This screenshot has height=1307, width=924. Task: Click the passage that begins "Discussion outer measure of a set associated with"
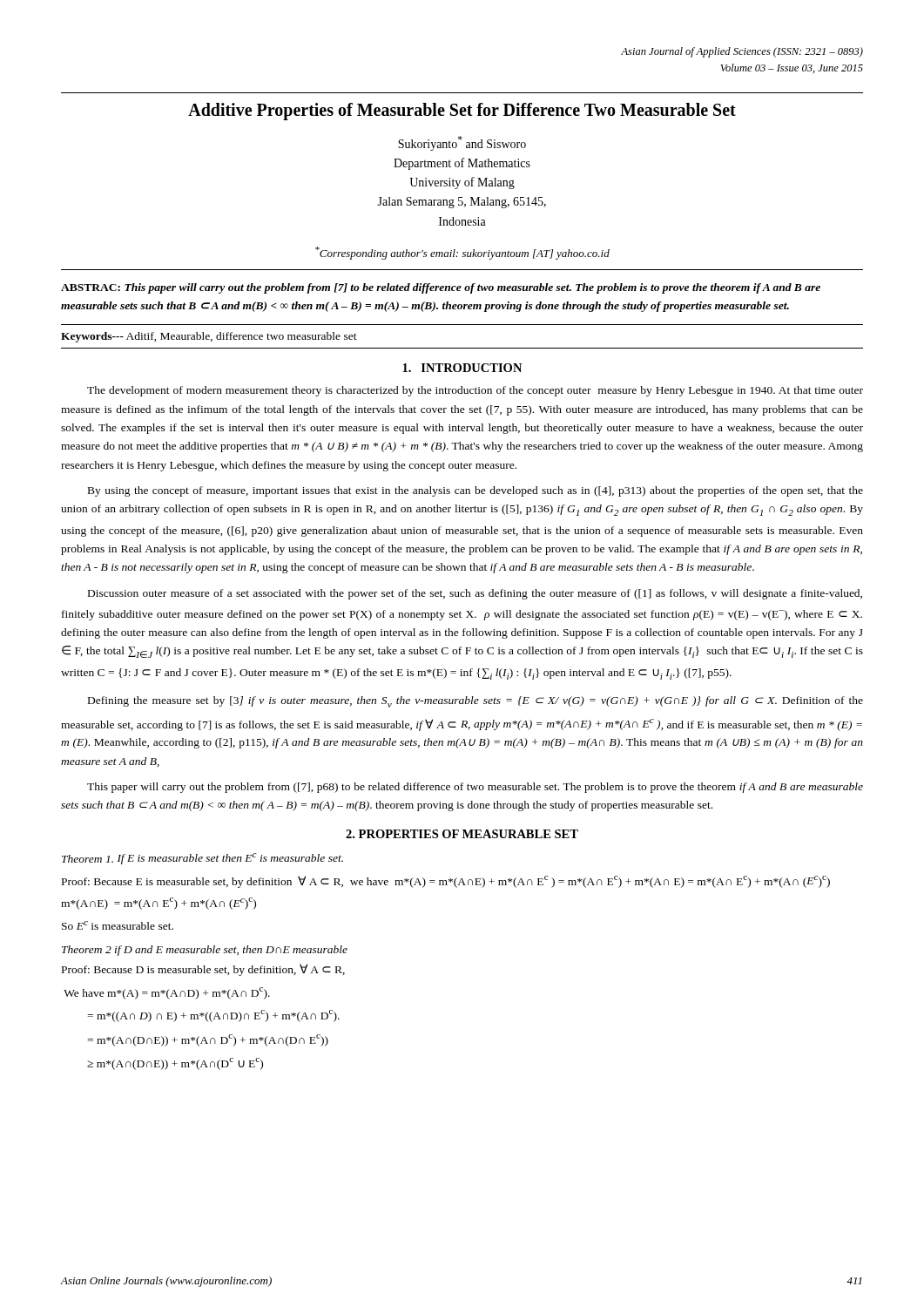pos(462,634)
